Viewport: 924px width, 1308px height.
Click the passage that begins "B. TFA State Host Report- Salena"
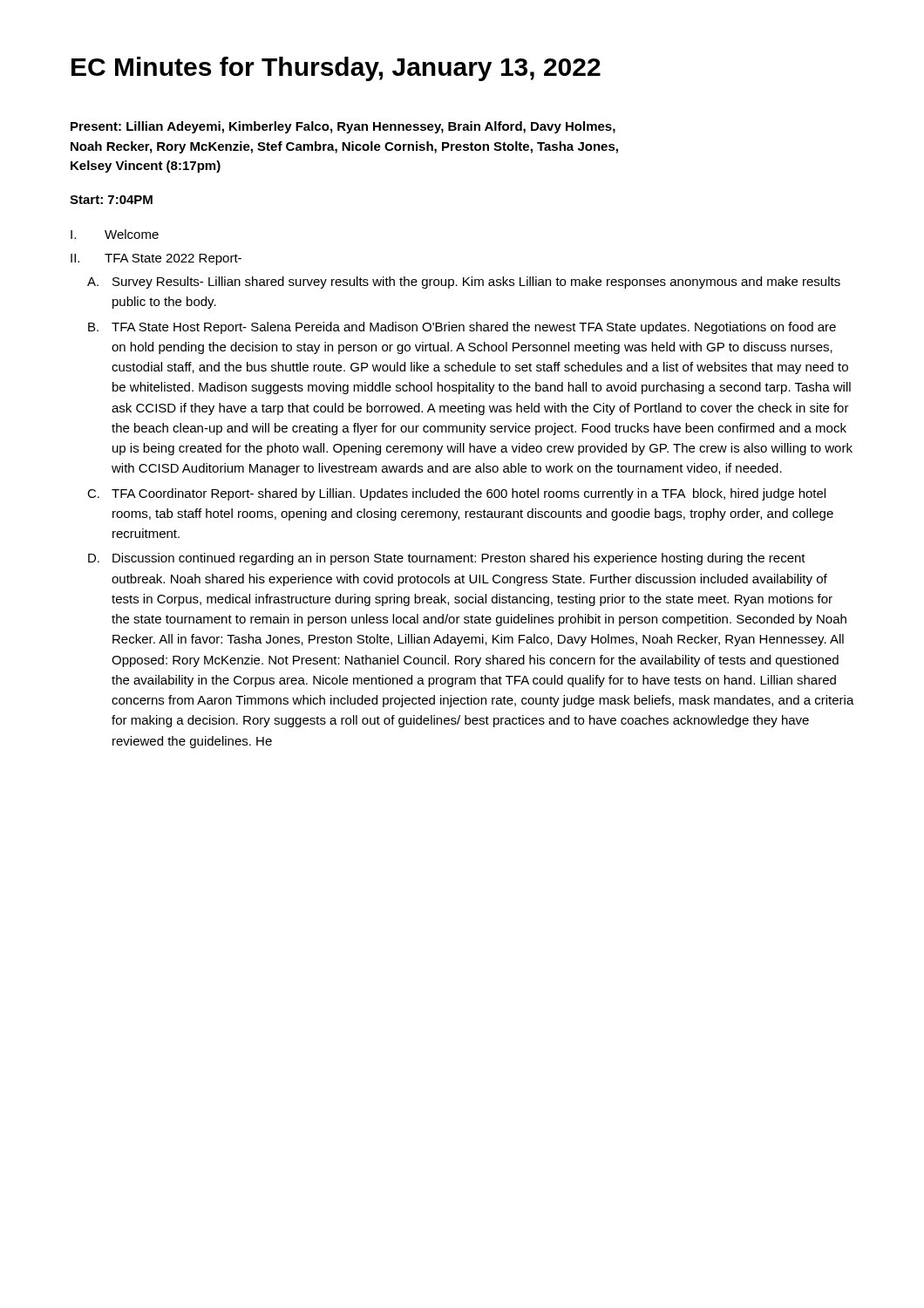(x=471, y=397)
